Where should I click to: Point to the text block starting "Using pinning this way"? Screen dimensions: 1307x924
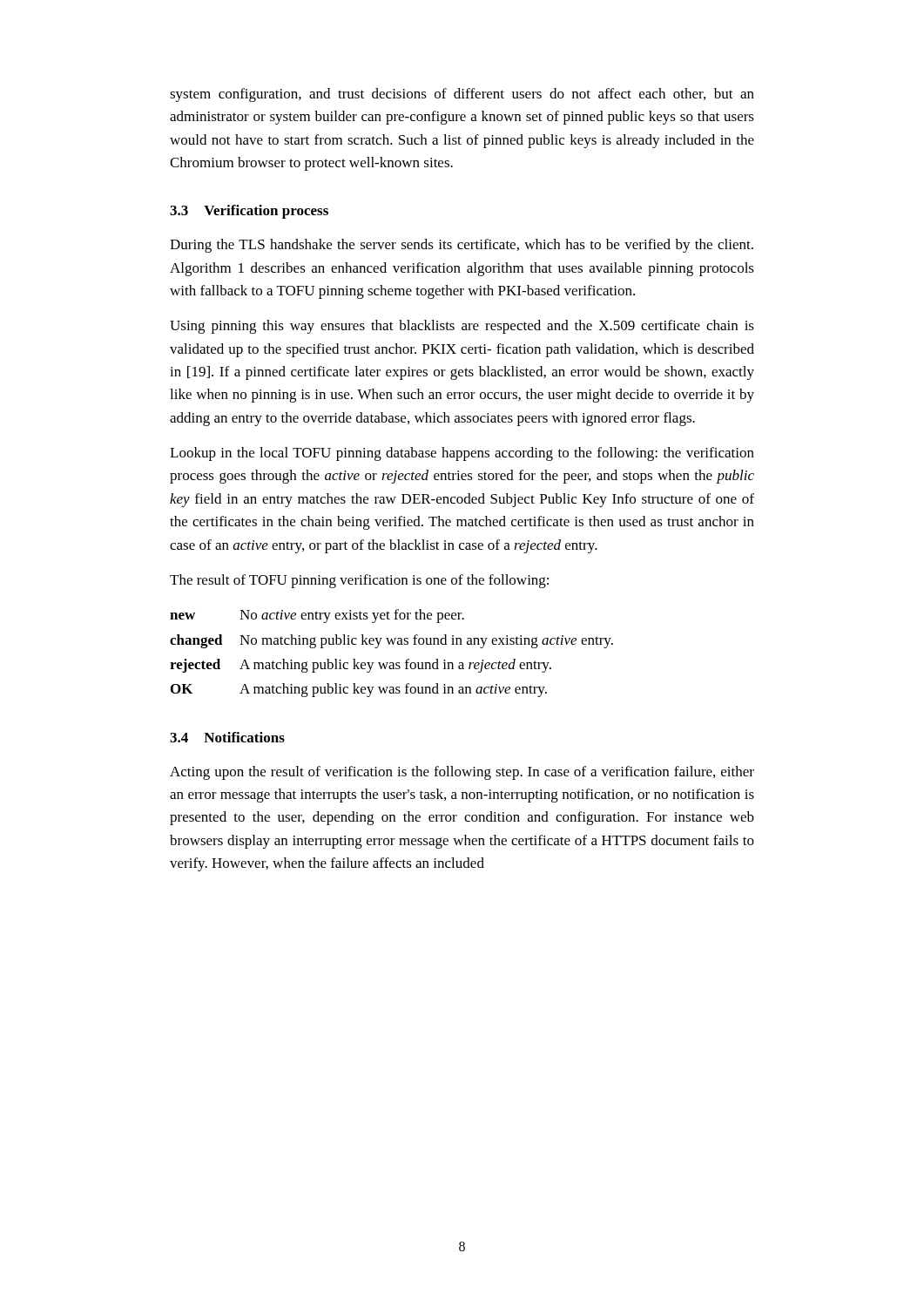[x=462, y=372]
